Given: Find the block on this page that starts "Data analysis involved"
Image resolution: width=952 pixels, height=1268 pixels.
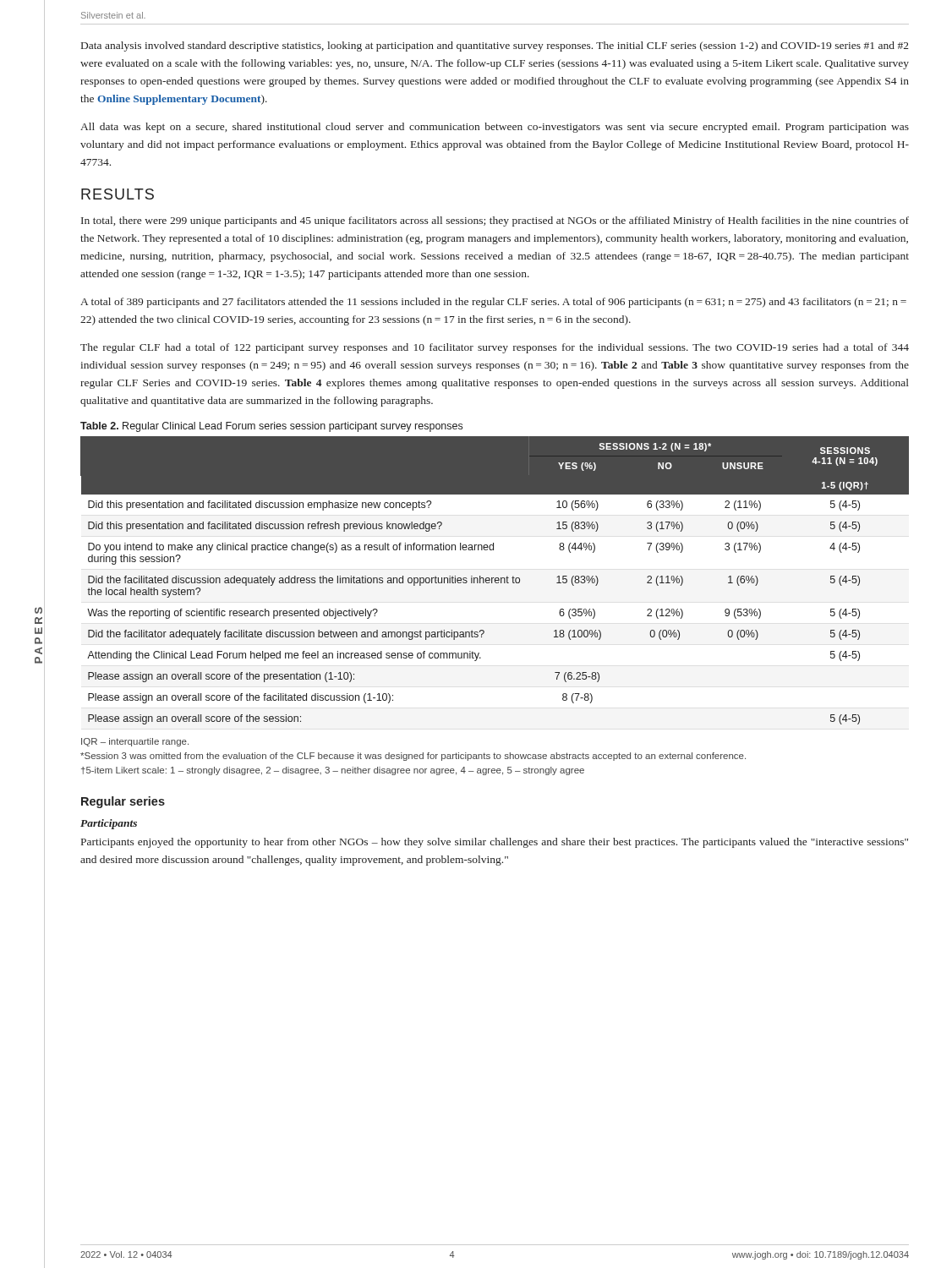Looking at the screenshot, I should pyautogui.click(x=495, y=72).
